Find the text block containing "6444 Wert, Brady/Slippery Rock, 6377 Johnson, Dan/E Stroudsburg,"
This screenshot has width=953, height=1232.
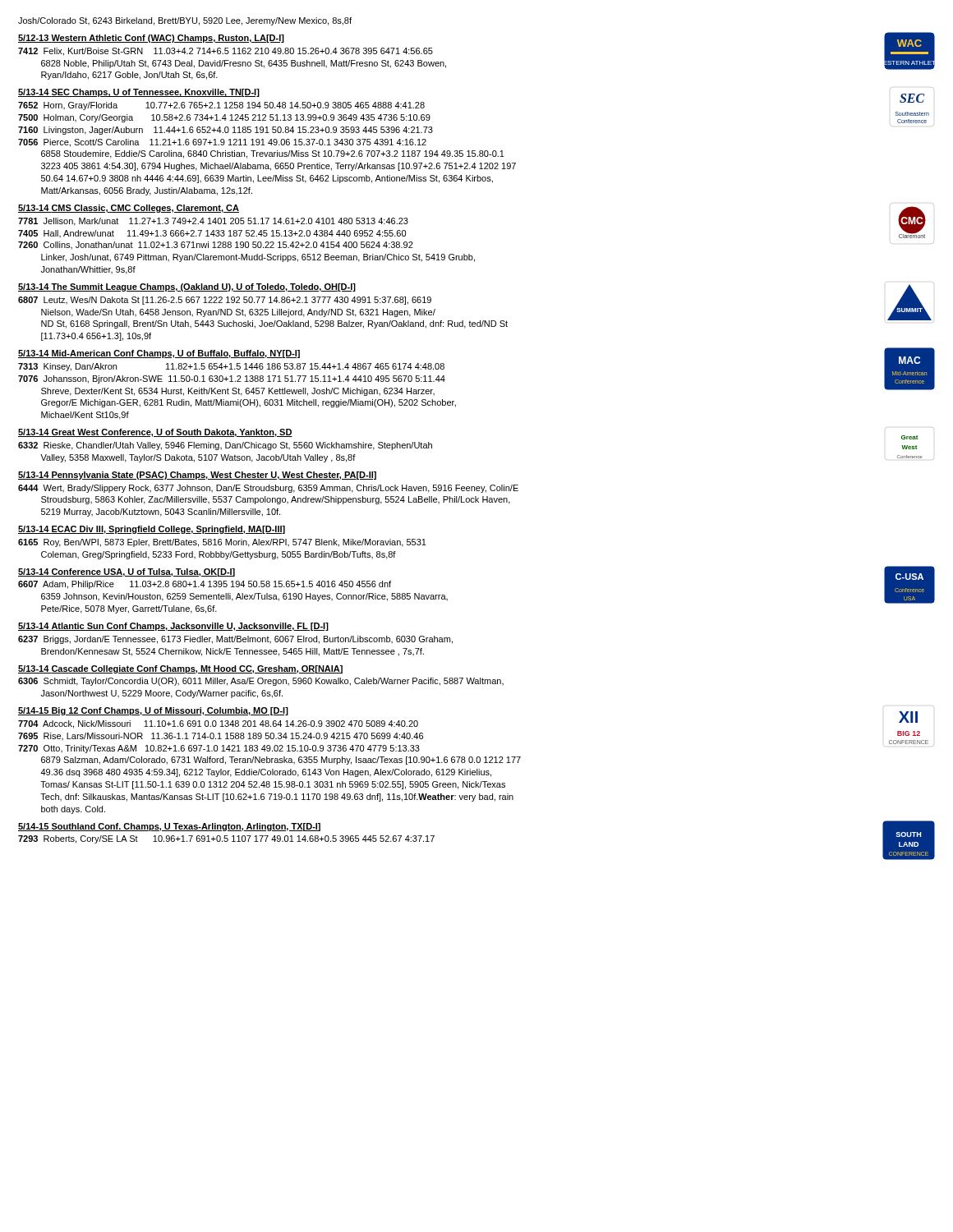[x=268, y=500]
